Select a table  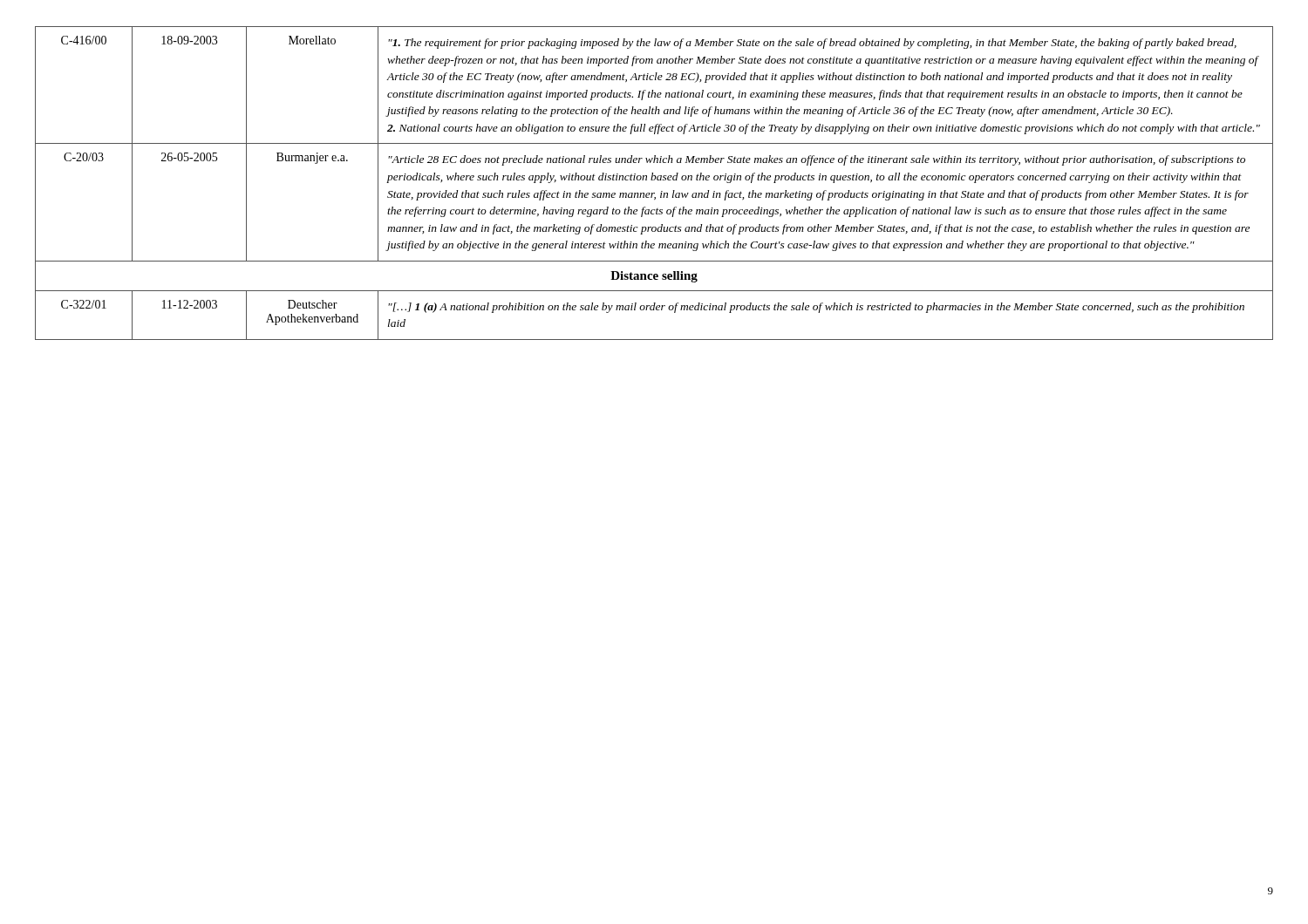pyautogui.click(x=654, y=183)
